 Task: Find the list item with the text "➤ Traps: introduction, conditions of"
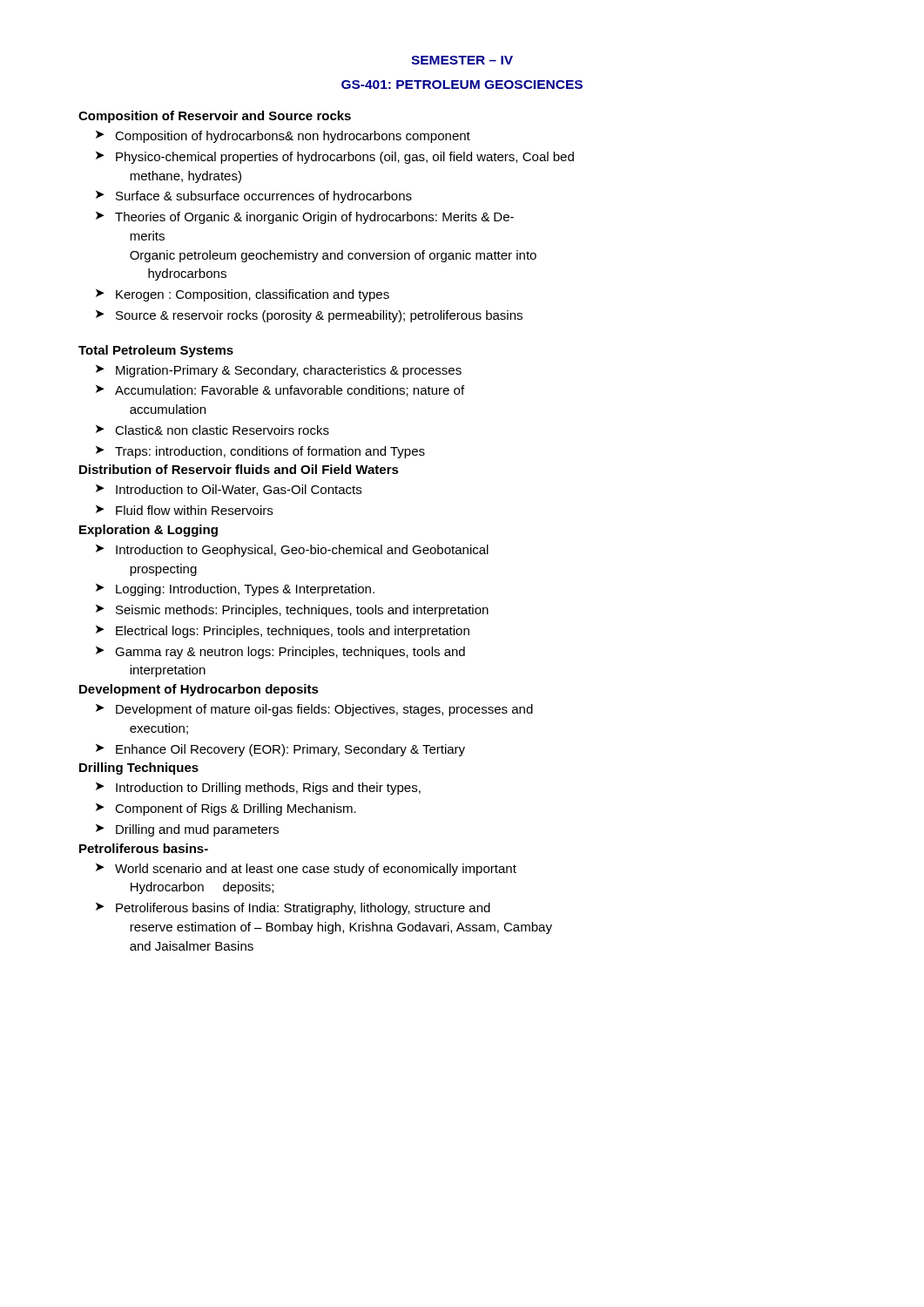pos(260,452)
